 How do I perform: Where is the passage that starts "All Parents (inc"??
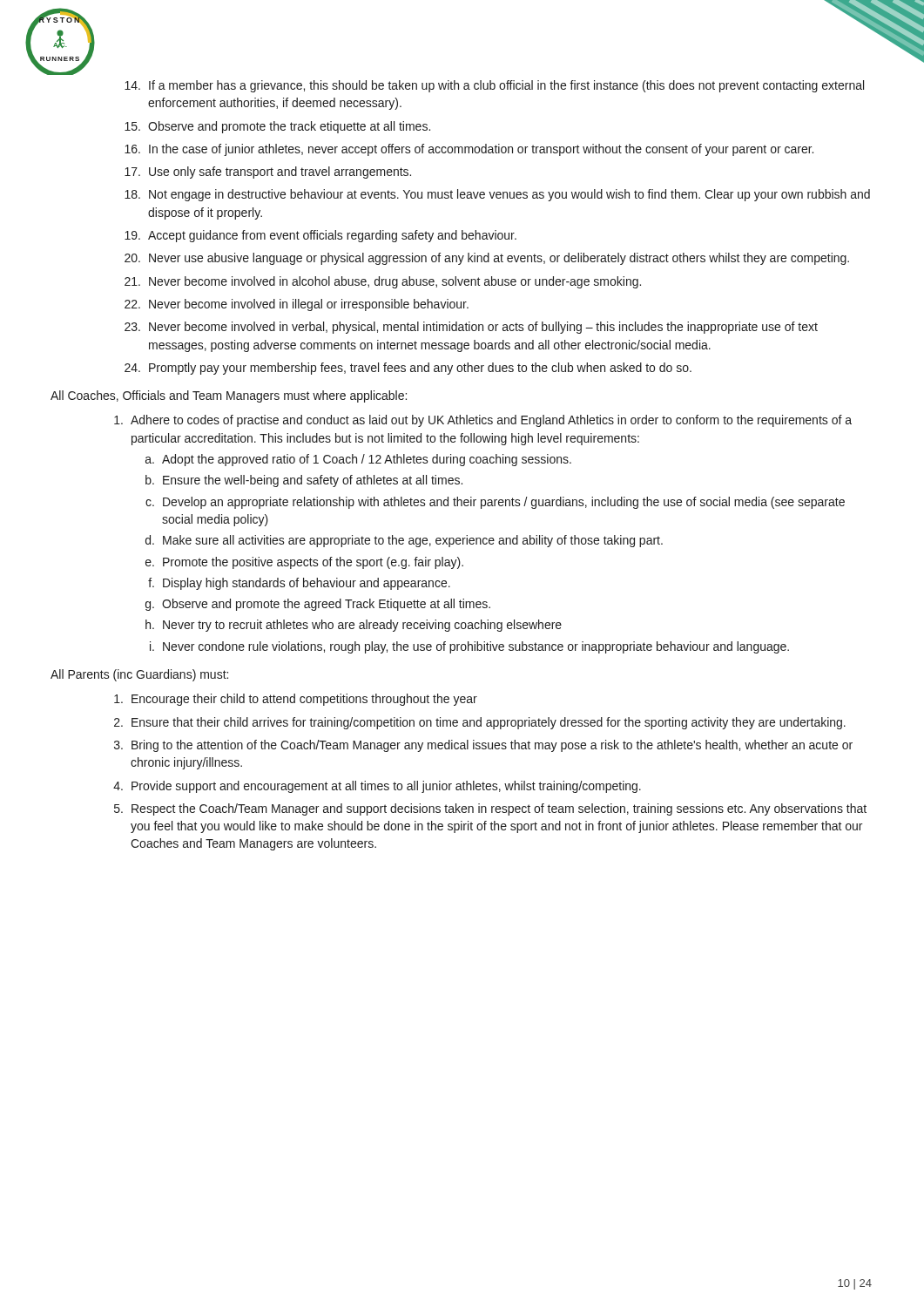(140, 674)
